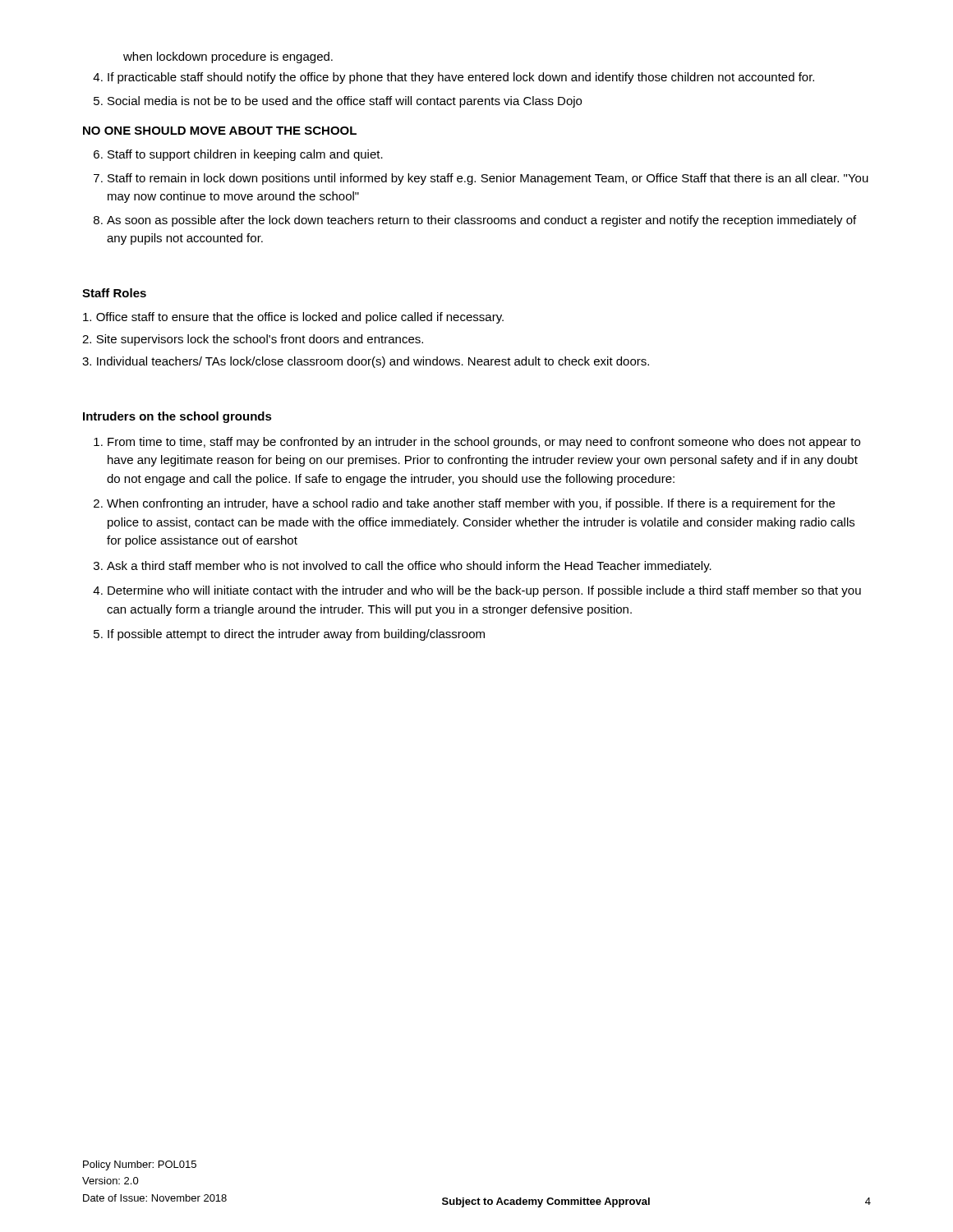Point to the element starting "Staff to support children in keeping"

click(238, 155)
